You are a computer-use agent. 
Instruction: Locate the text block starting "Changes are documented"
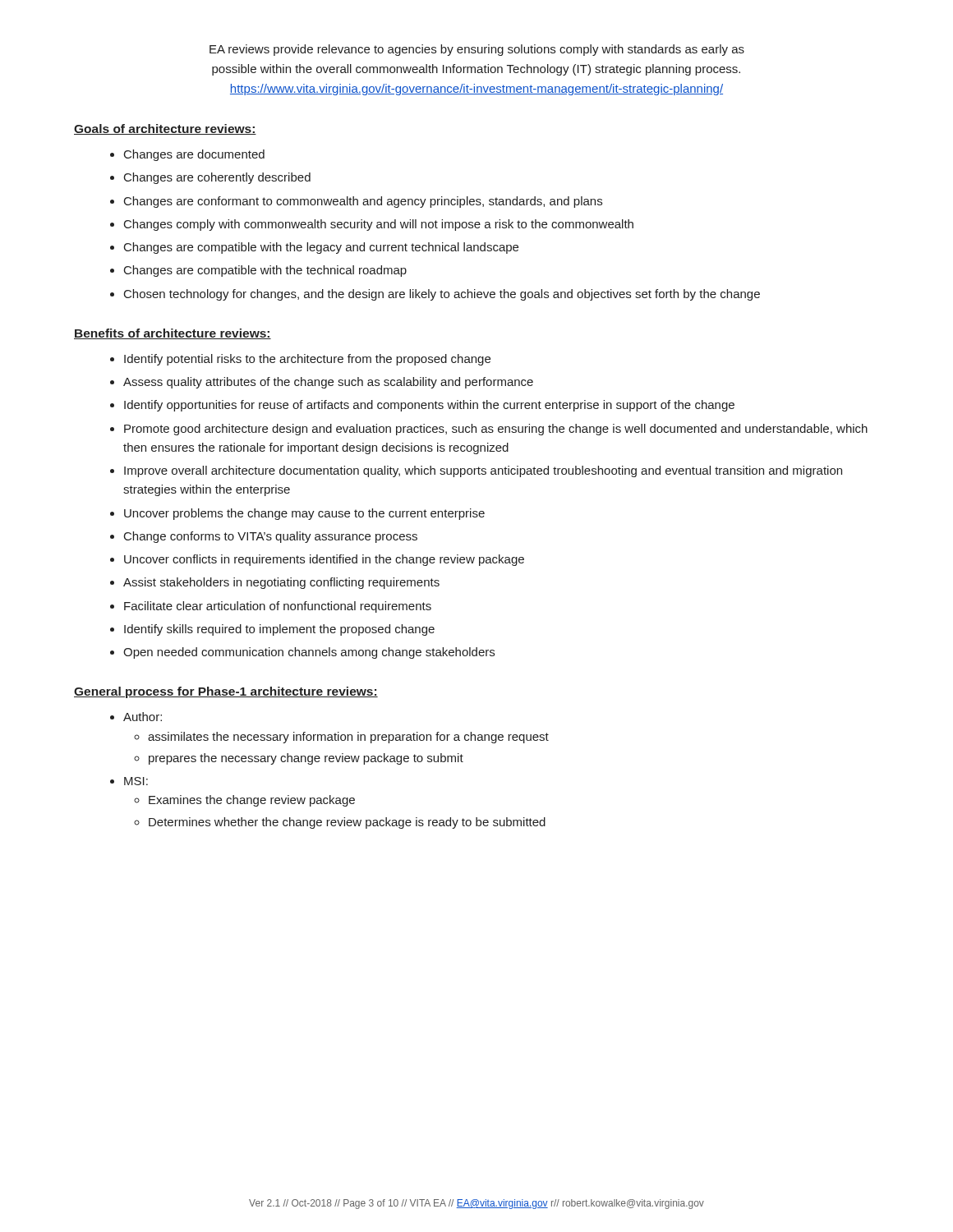[194, 154]
